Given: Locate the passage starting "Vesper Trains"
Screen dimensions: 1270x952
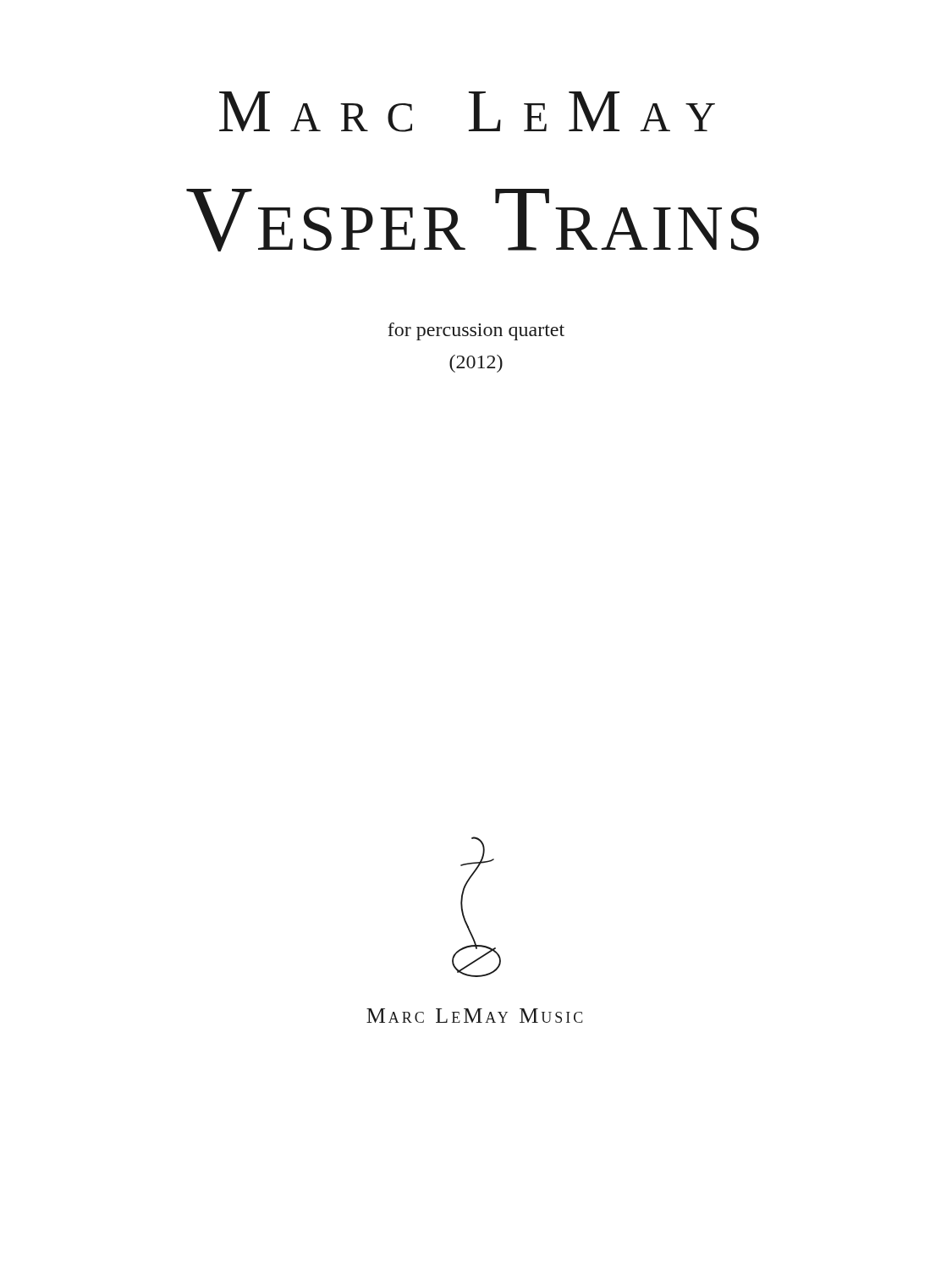Looking at the screenshot, I should click(476, 218).
